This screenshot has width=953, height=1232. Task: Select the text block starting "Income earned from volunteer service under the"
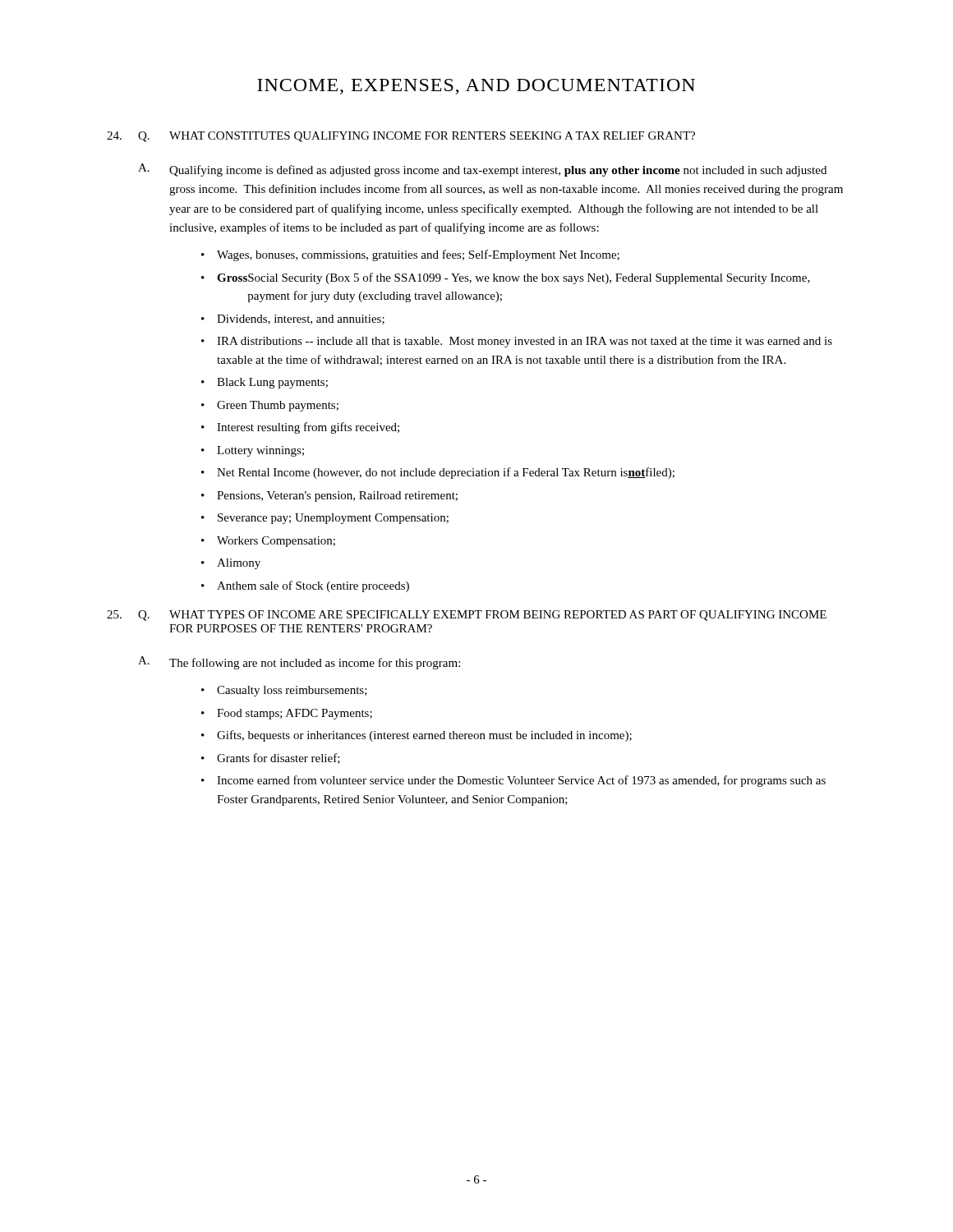click(521, 790)
